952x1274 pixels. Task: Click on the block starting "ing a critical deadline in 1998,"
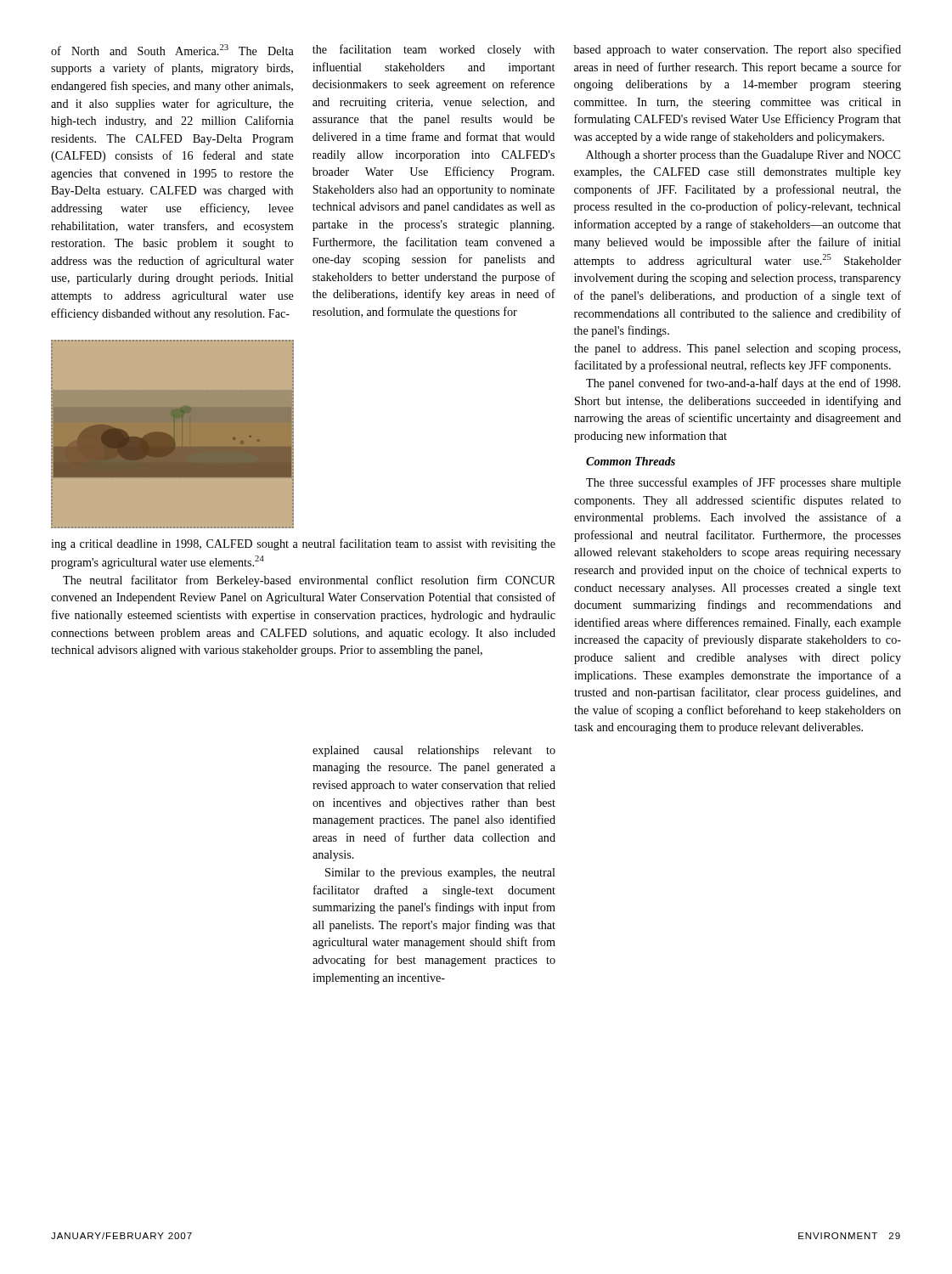303,597
